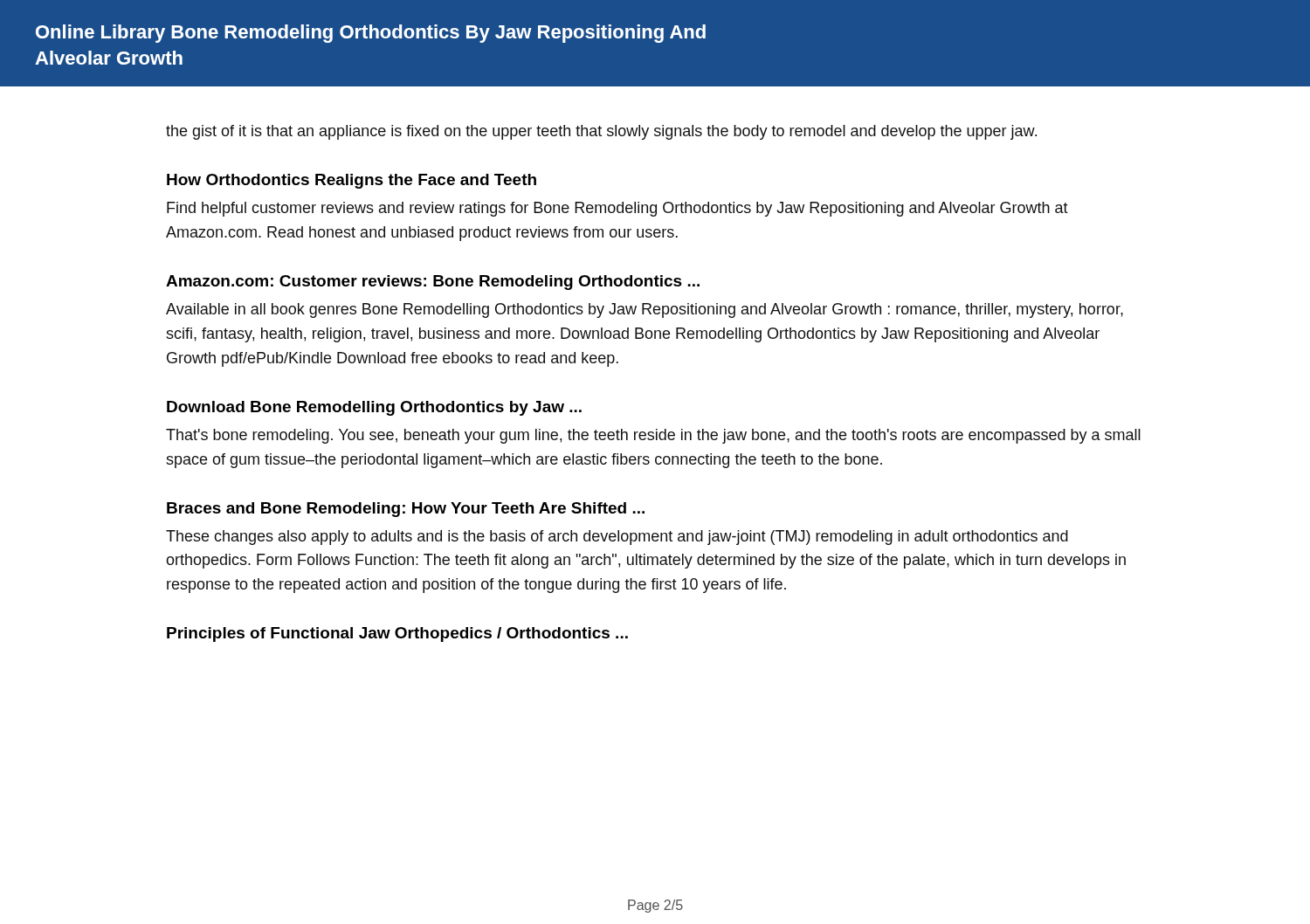Navigate to the passage starting "Download Bone Remodelling Orthodontics by Jaw"
Screen dimensions: 924x1310
[x=374, y=406]
